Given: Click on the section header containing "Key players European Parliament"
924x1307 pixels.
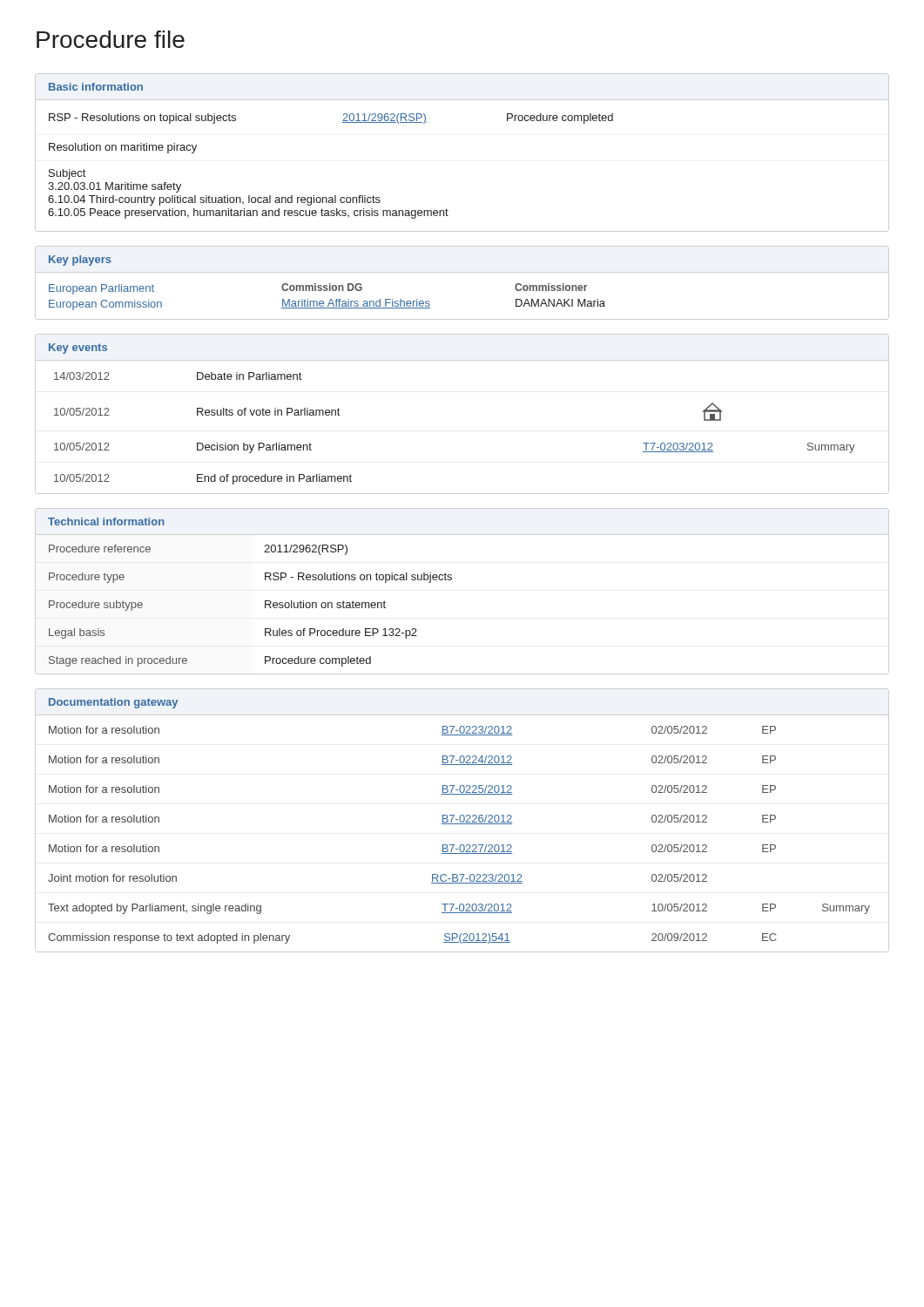Looking at the screenshot, I should tap(462, 283).
